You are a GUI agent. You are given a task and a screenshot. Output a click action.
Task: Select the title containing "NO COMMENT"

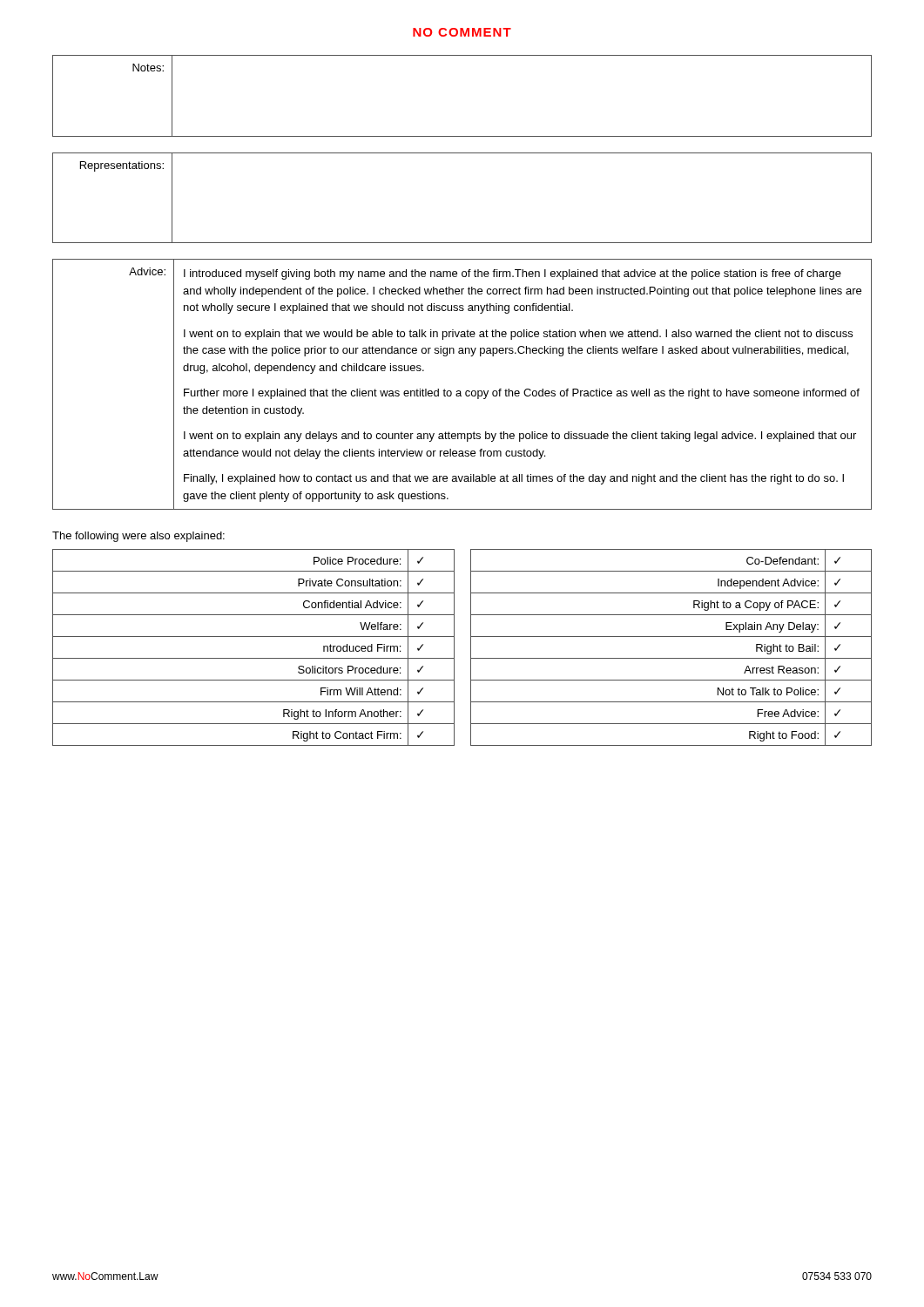point(462,32)
